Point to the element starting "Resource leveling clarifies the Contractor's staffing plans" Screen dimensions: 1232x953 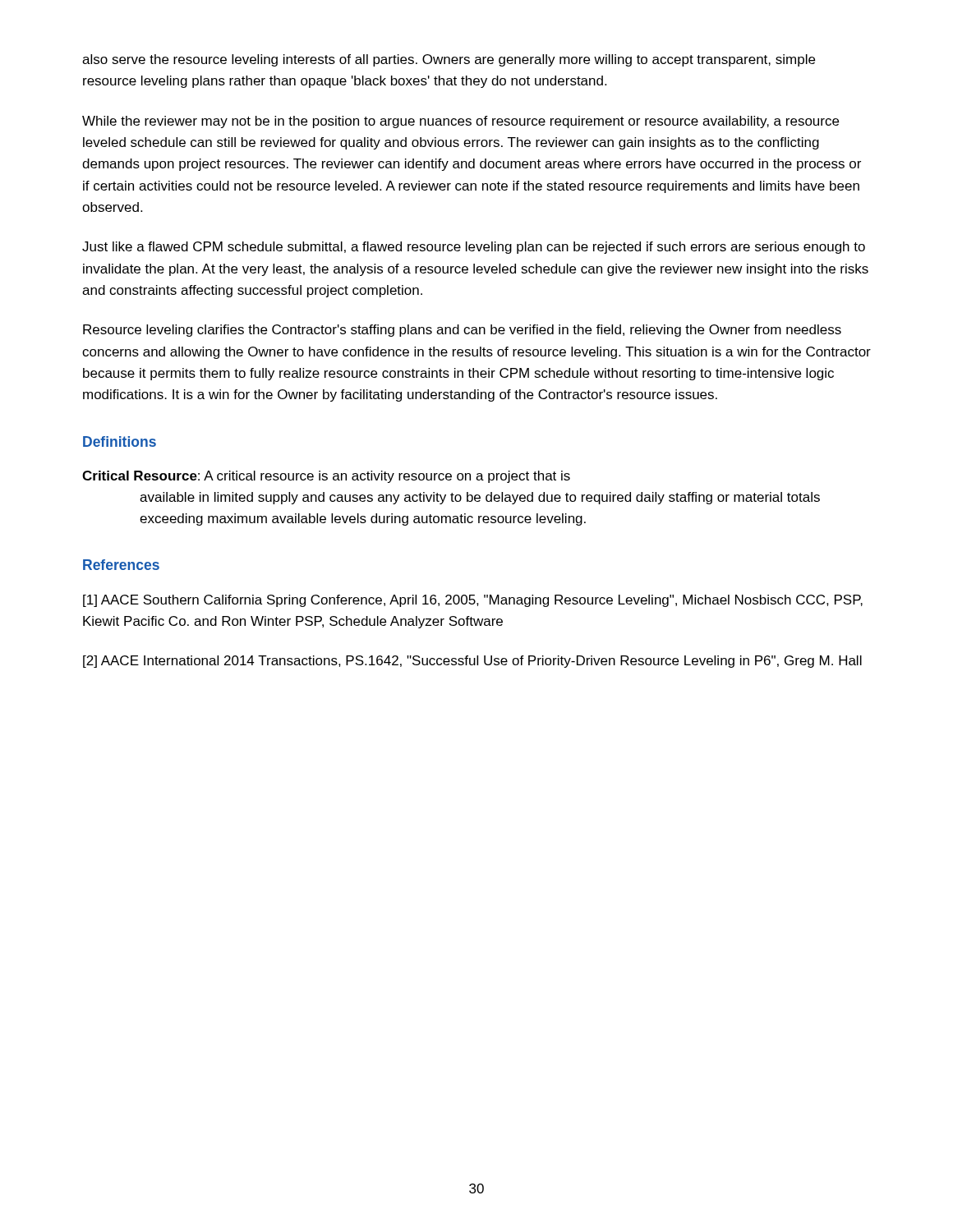pos(476,363)
